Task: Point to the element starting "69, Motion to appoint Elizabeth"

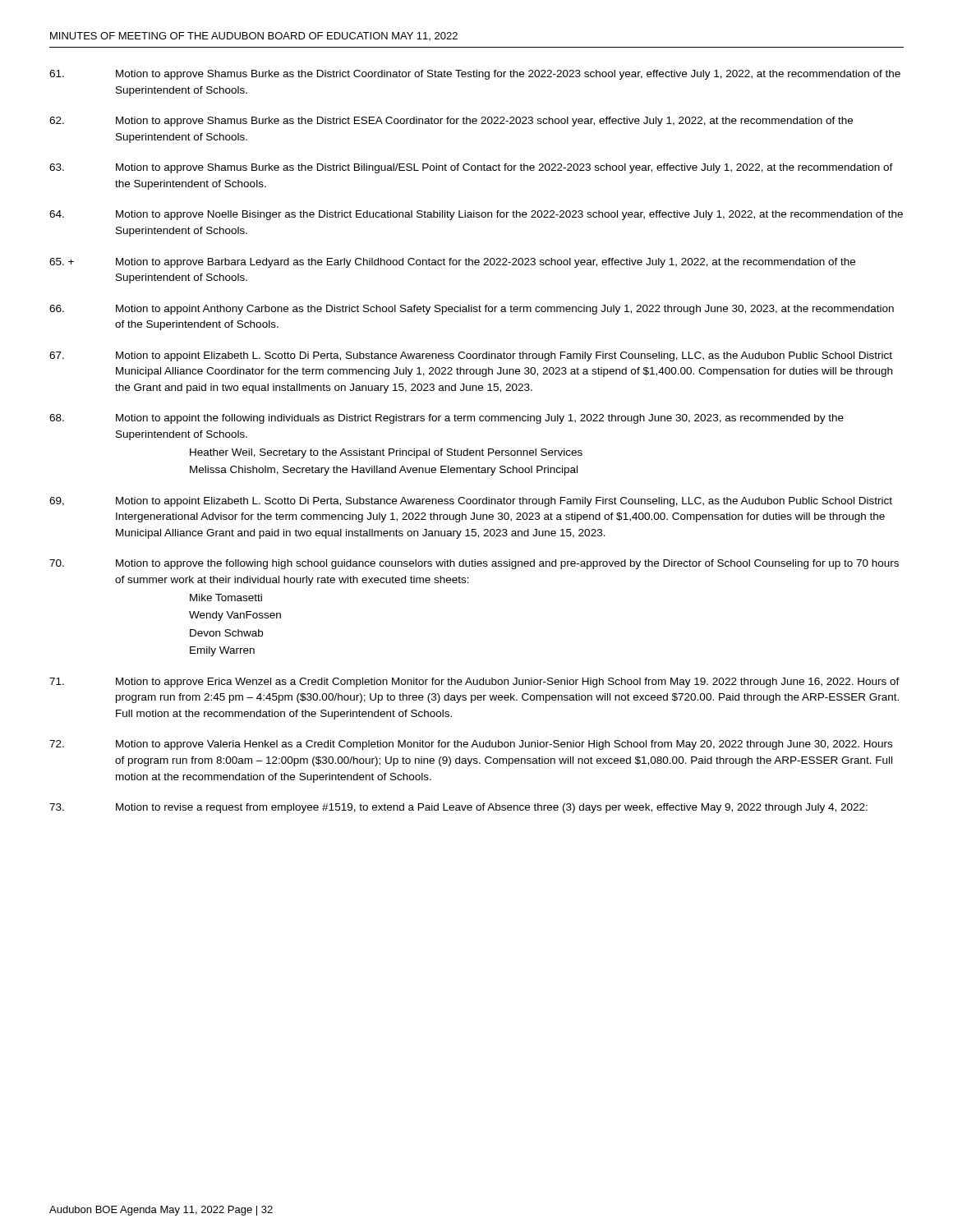Action: click(x=476, y=517)
